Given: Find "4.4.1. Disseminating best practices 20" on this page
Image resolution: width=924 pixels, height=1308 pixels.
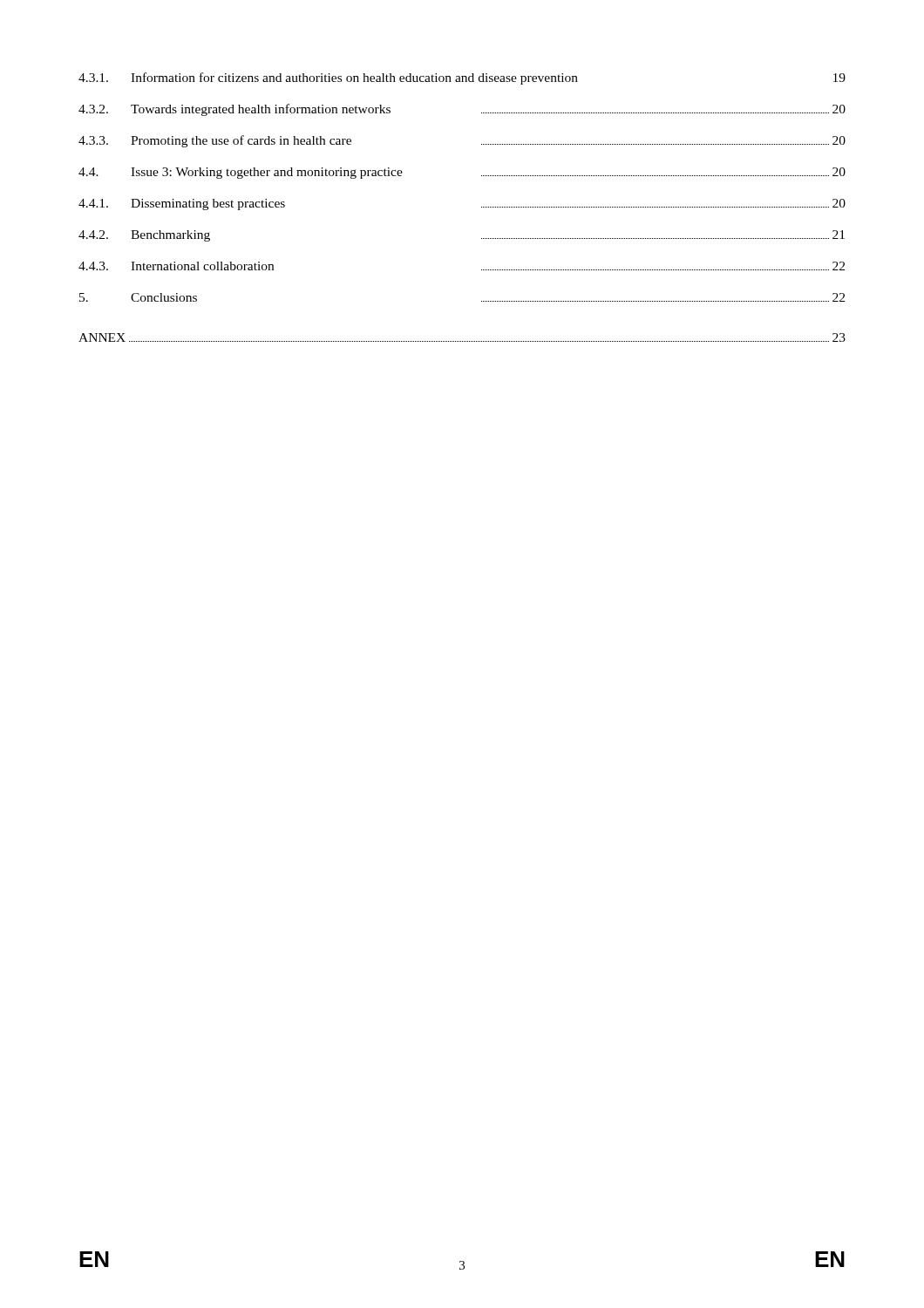Looking at the screenshot, I should 94,204.
